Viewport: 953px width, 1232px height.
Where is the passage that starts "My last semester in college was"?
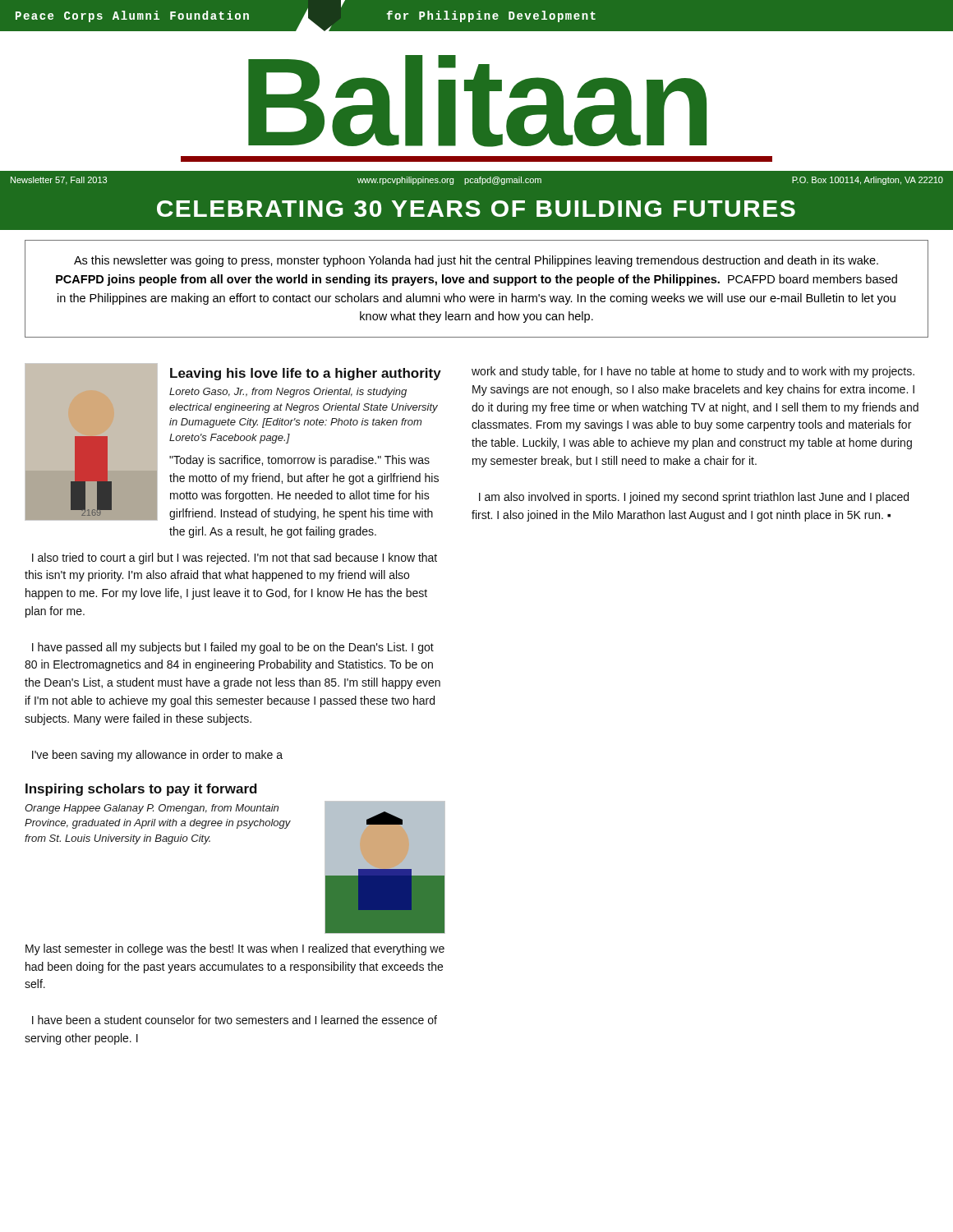[235, 949]
